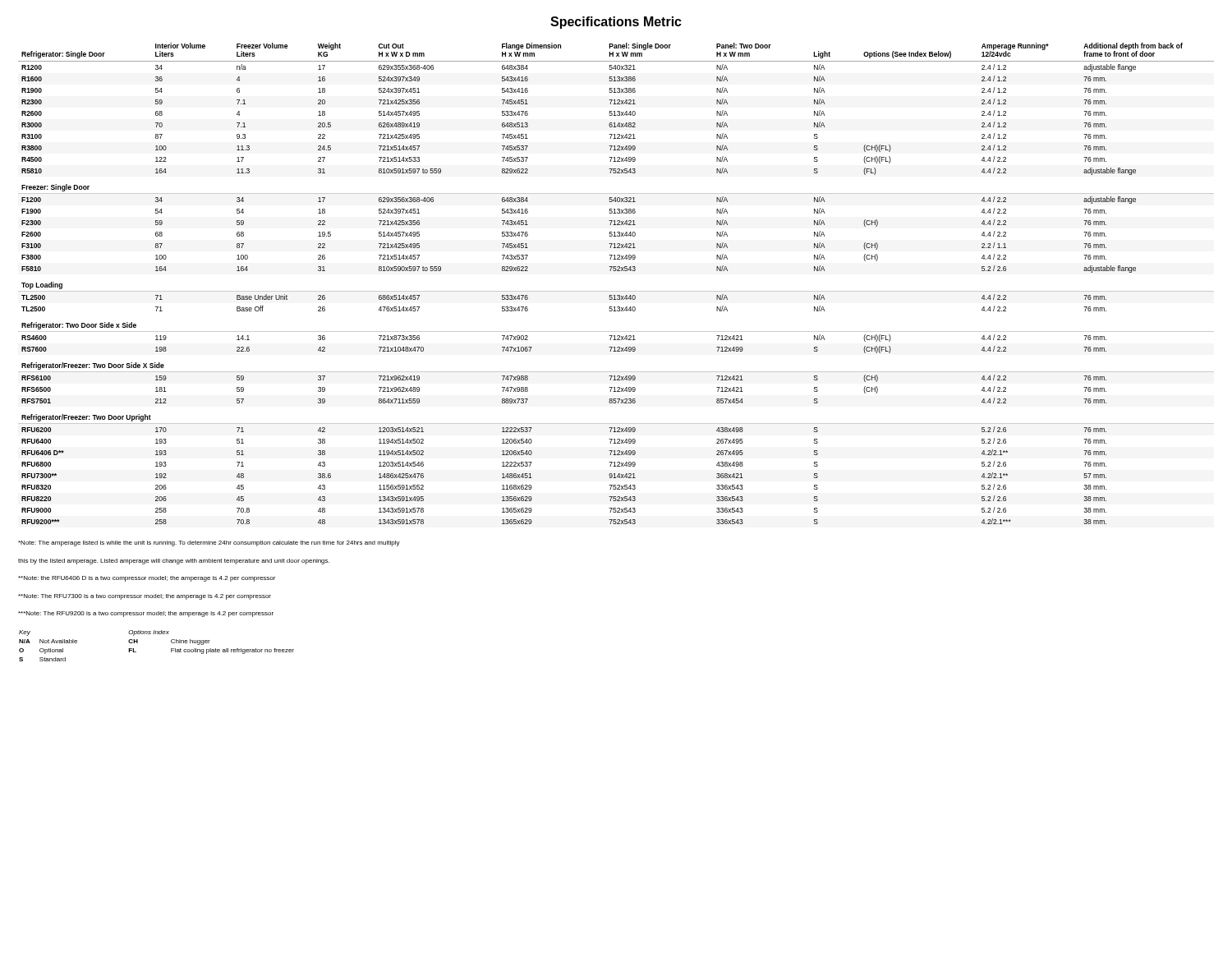This screenshot has width=1232, height=953.
Task: Point to the block beginning "Note: The amperage listed is while the unit"
Action: pyautogui.click(x=209, y=543)
